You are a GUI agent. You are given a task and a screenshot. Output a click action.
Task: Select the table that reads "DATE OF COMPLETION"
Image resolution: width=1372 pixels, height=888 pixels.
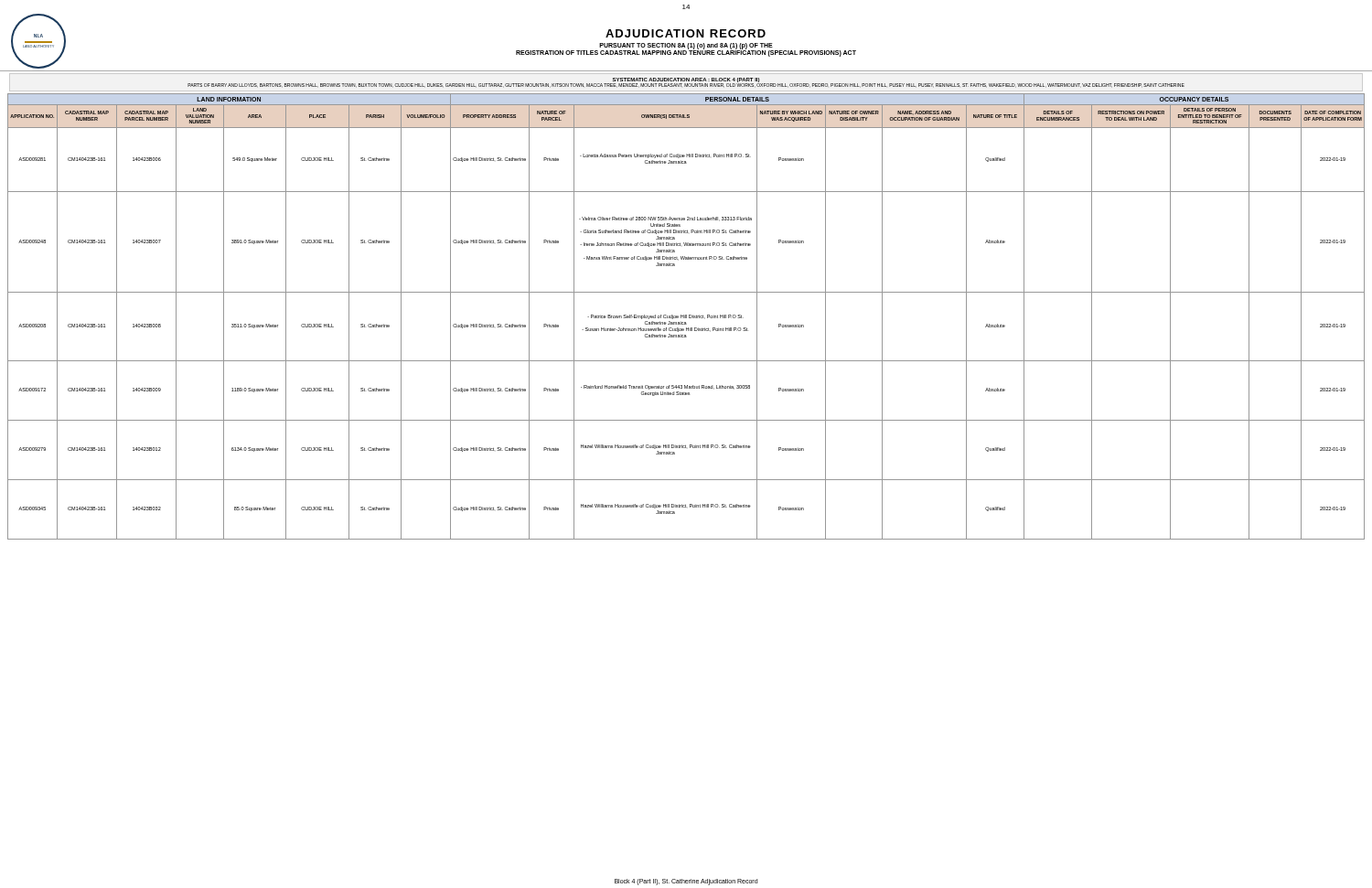[686, 316]
